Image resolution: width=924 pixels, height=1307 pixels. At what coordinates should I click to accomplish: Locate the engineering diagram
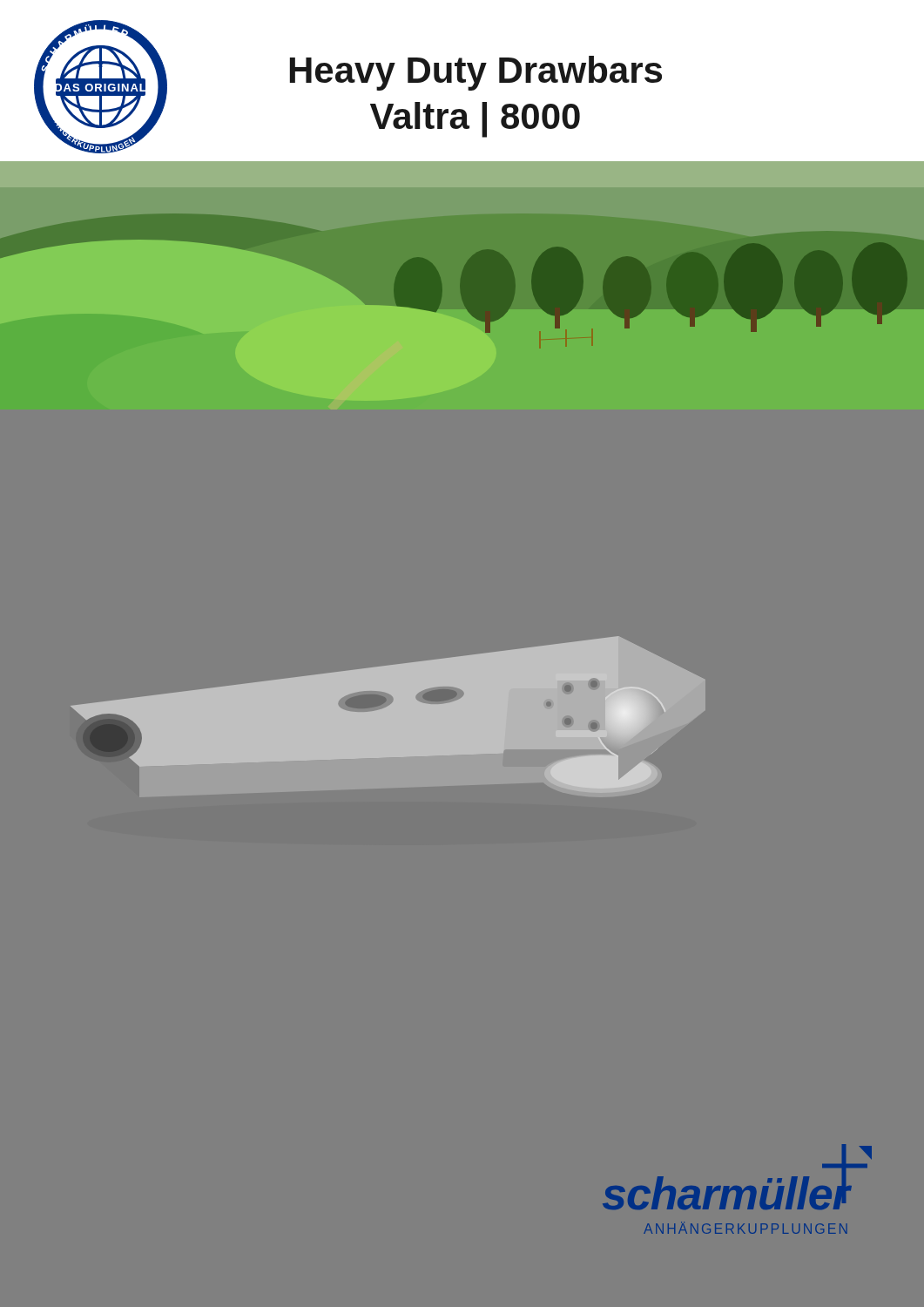[x=418, y=688]
